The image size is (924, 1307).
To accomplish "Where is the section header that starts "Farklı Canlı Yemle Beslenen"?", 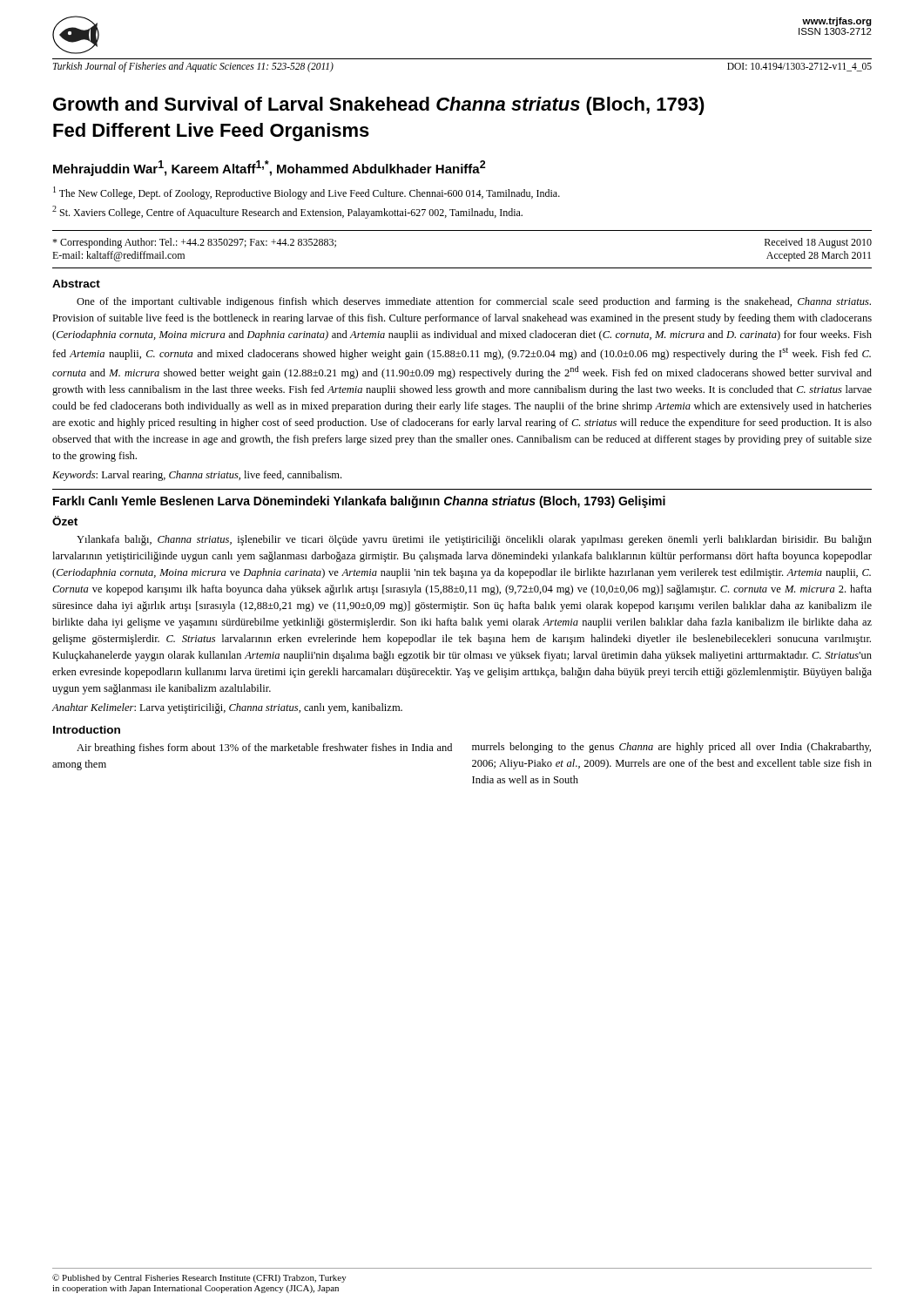I will 359,501.
